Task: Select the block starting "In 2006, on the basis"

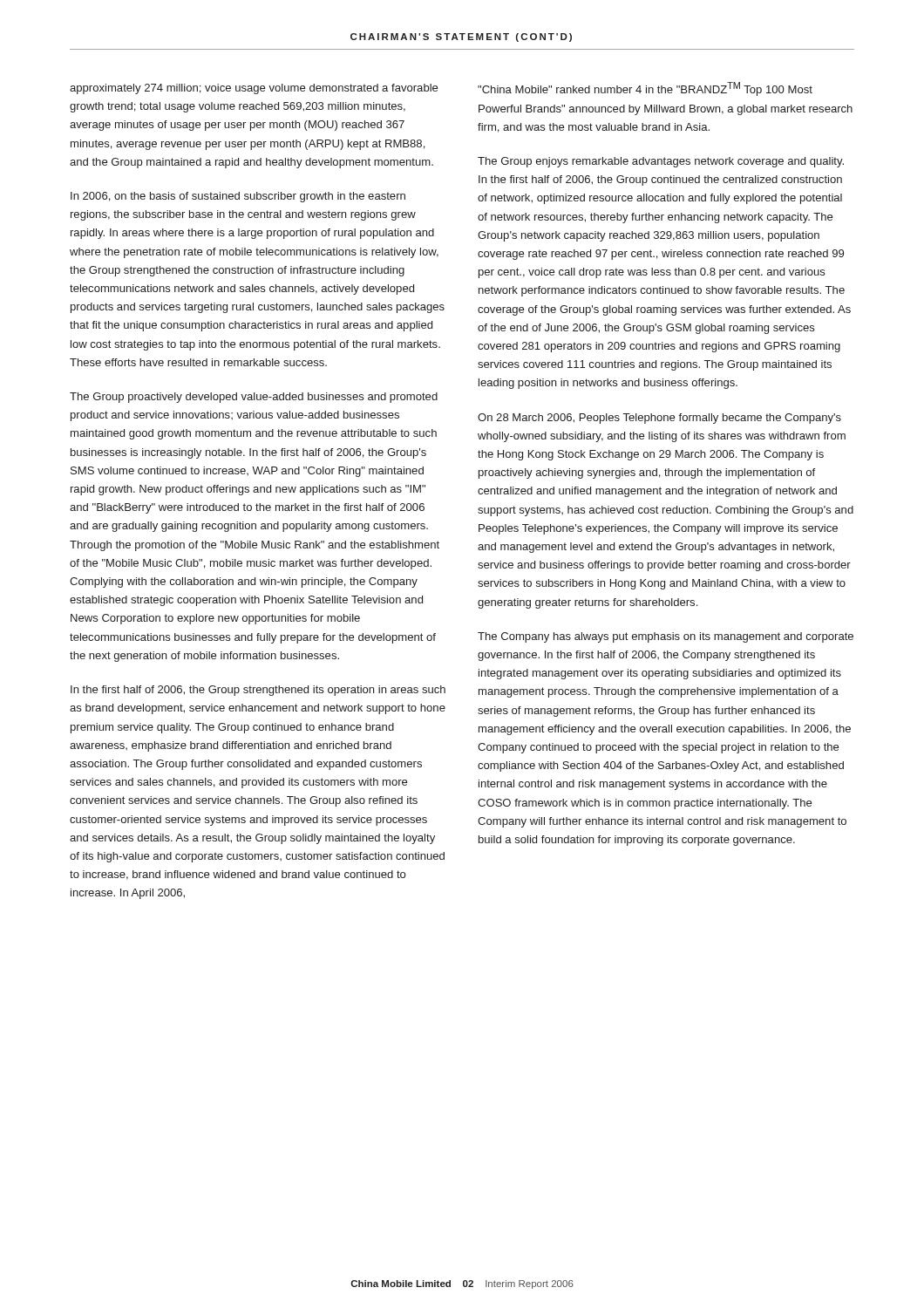Action: click(257, 279)
